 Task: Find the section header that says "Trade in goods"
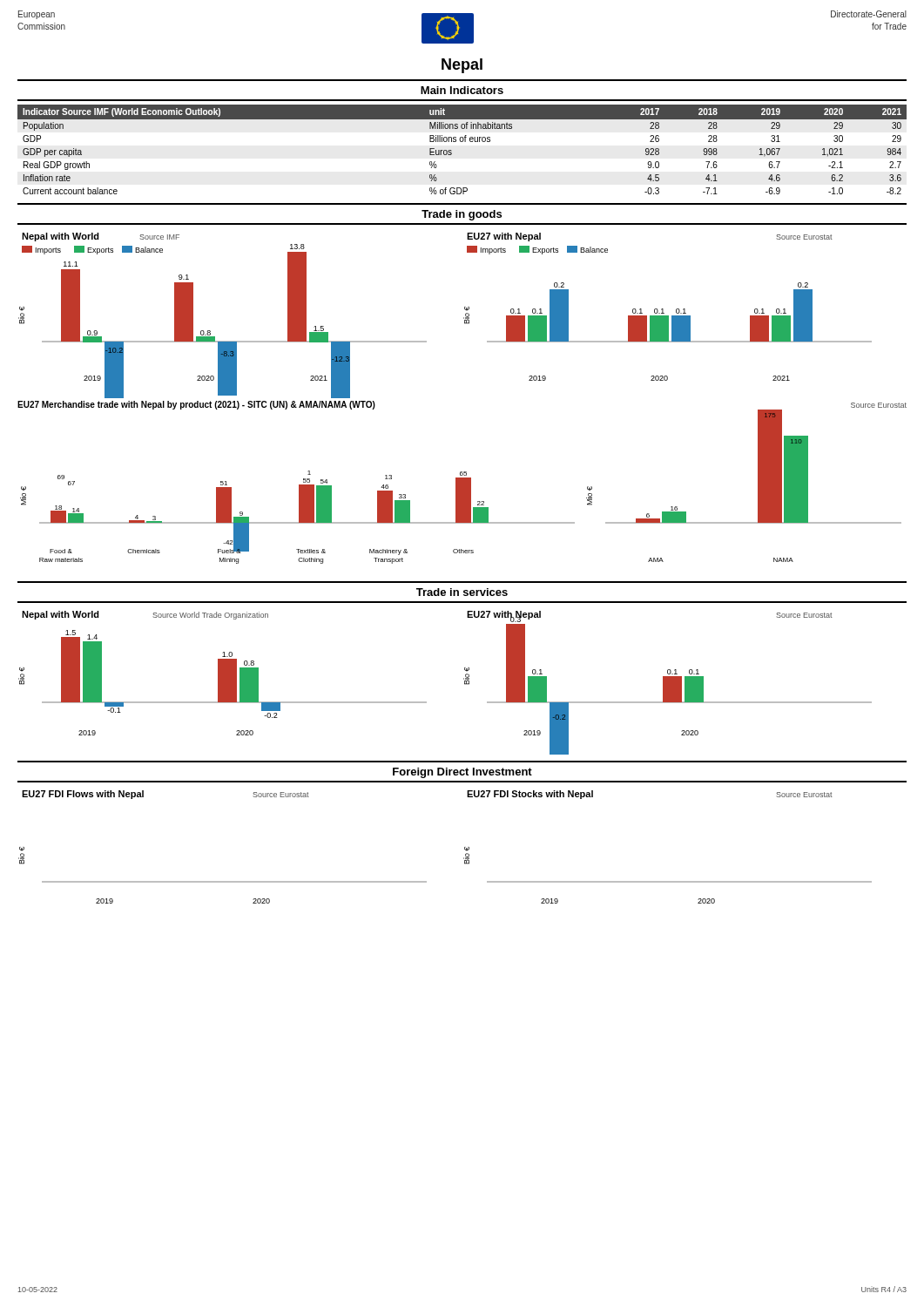462,214
